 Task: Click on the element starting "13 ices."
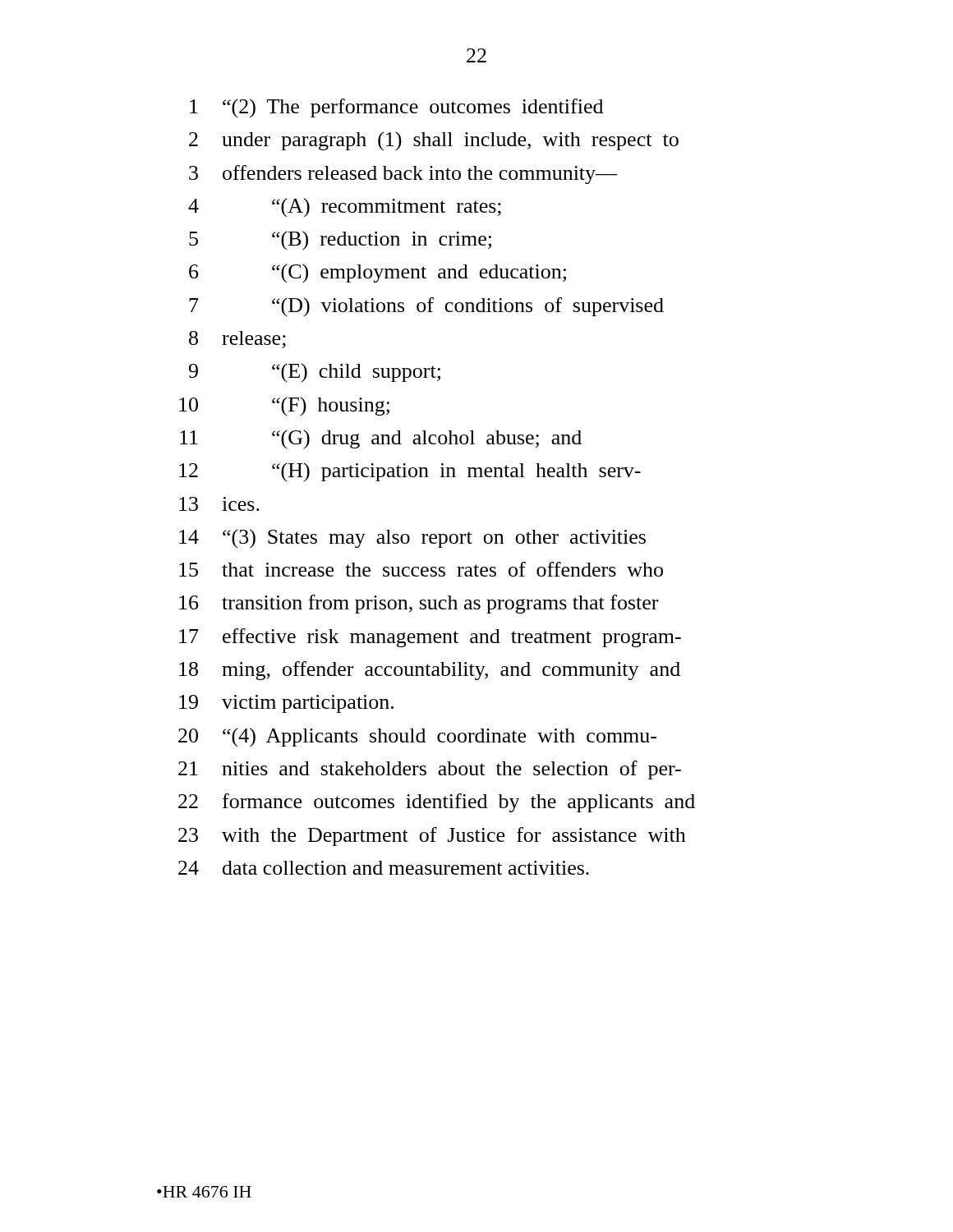240,504
